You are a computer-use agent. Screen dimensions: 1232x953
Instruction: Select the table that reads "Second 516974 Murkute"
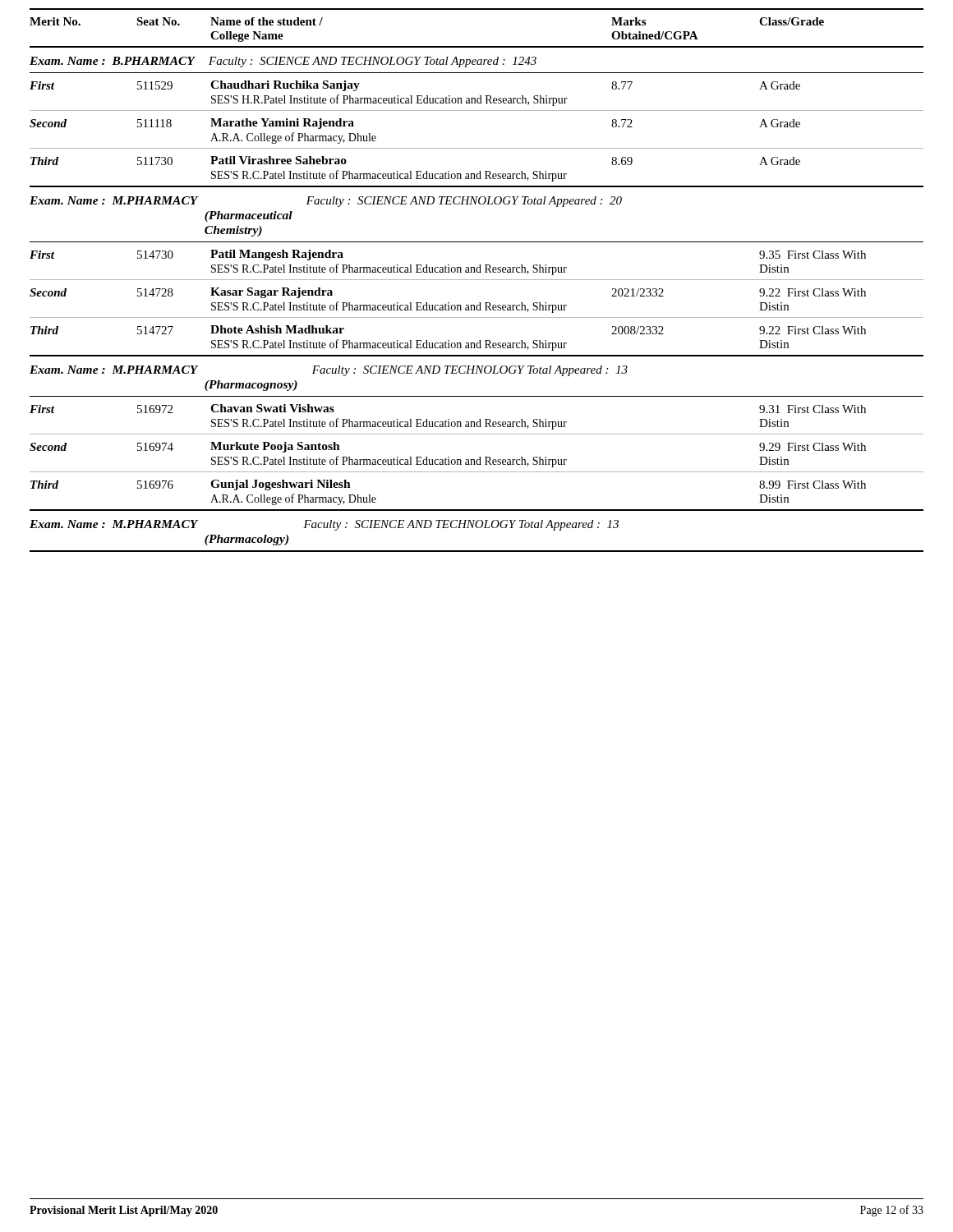(x=476, y=453)
